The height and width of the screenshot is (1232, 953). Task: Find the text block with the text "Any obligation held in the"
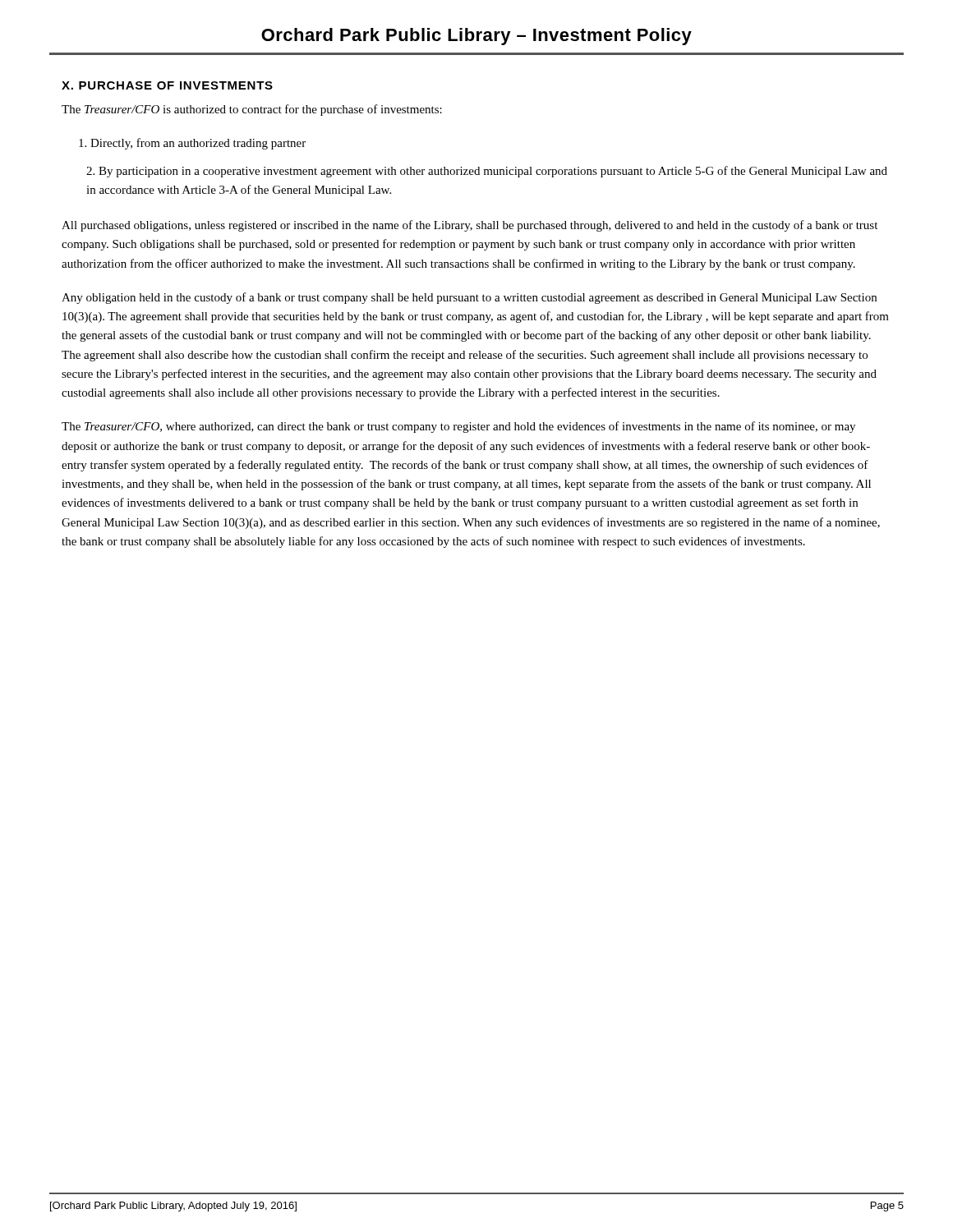(x=475, y=345)
